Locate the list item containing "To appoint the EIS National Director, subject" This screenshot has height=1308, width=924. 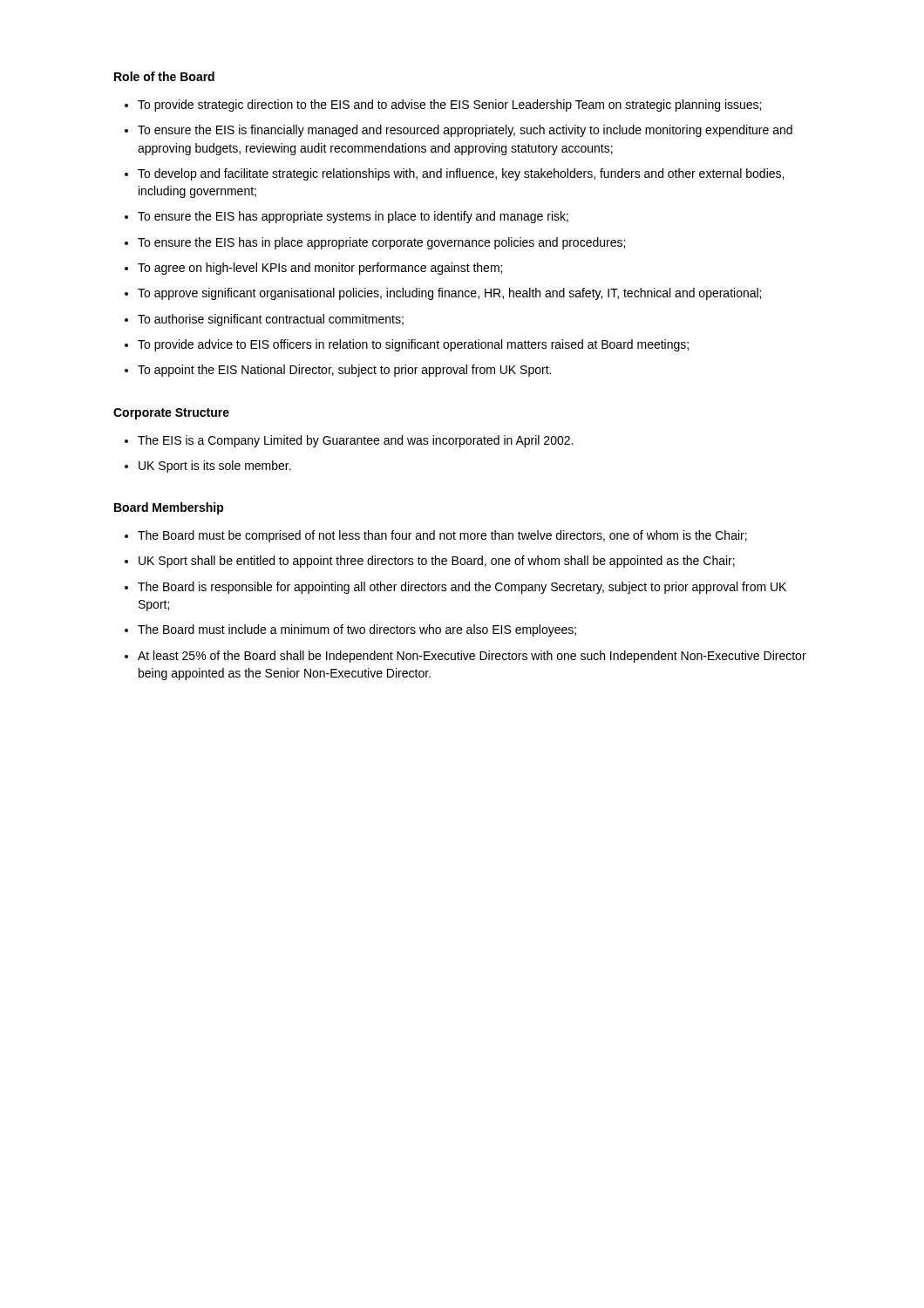474,370
